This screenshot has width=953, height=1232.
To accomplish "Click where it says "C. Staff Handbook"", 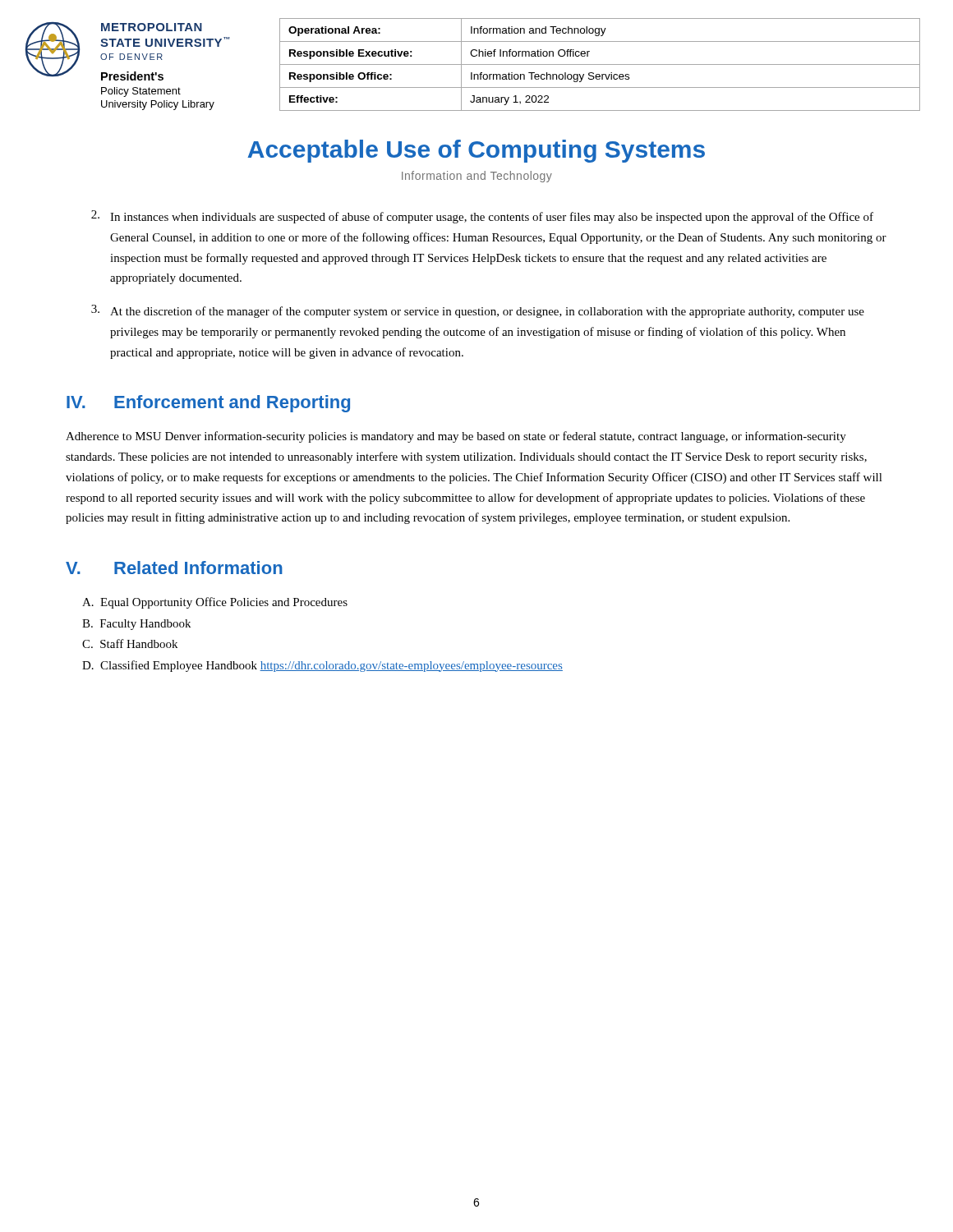I will coord(130,644).
